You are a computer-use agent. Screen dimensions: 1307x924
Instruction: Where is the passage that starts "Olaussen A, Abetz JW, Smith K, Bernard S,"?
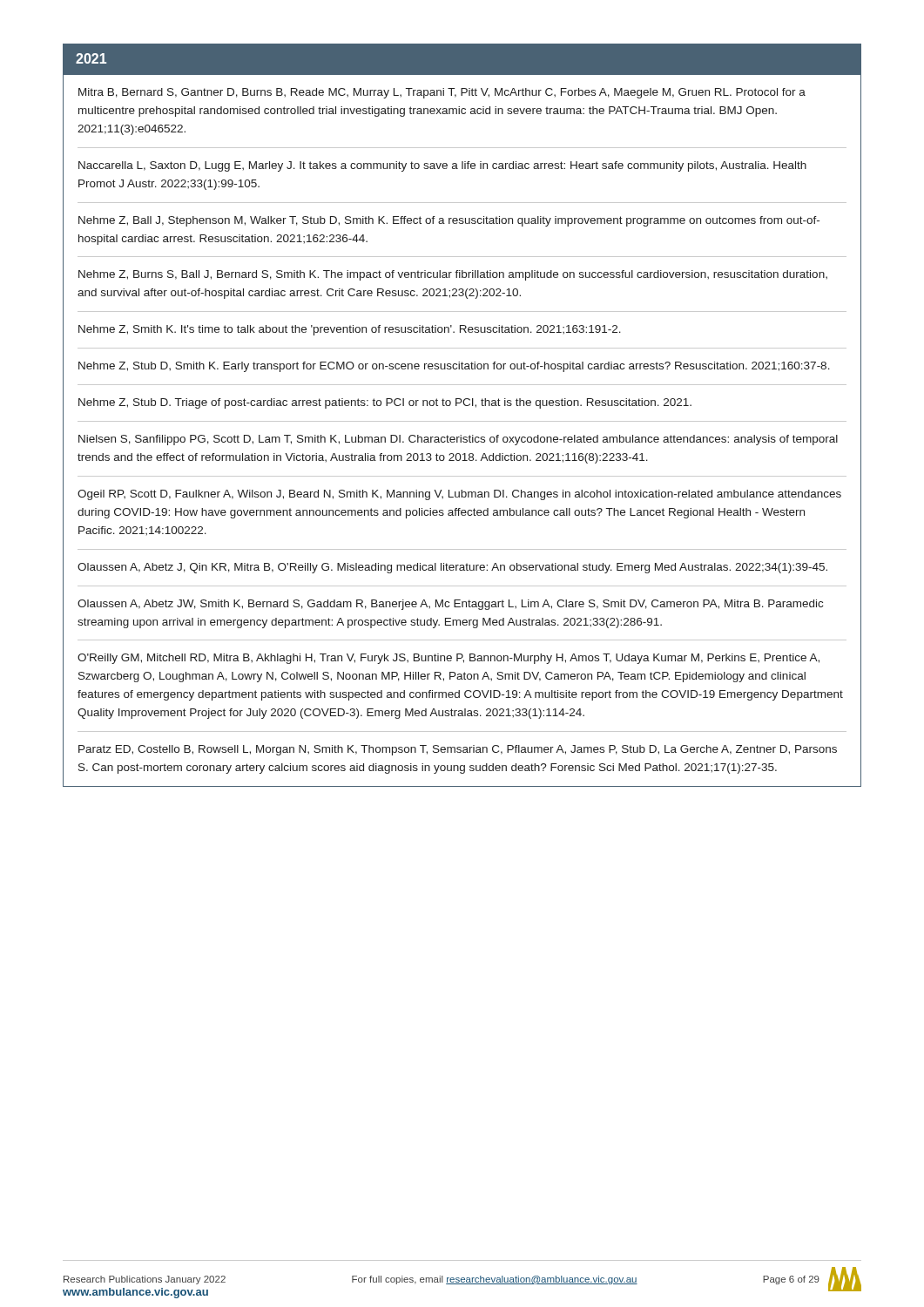451,612
